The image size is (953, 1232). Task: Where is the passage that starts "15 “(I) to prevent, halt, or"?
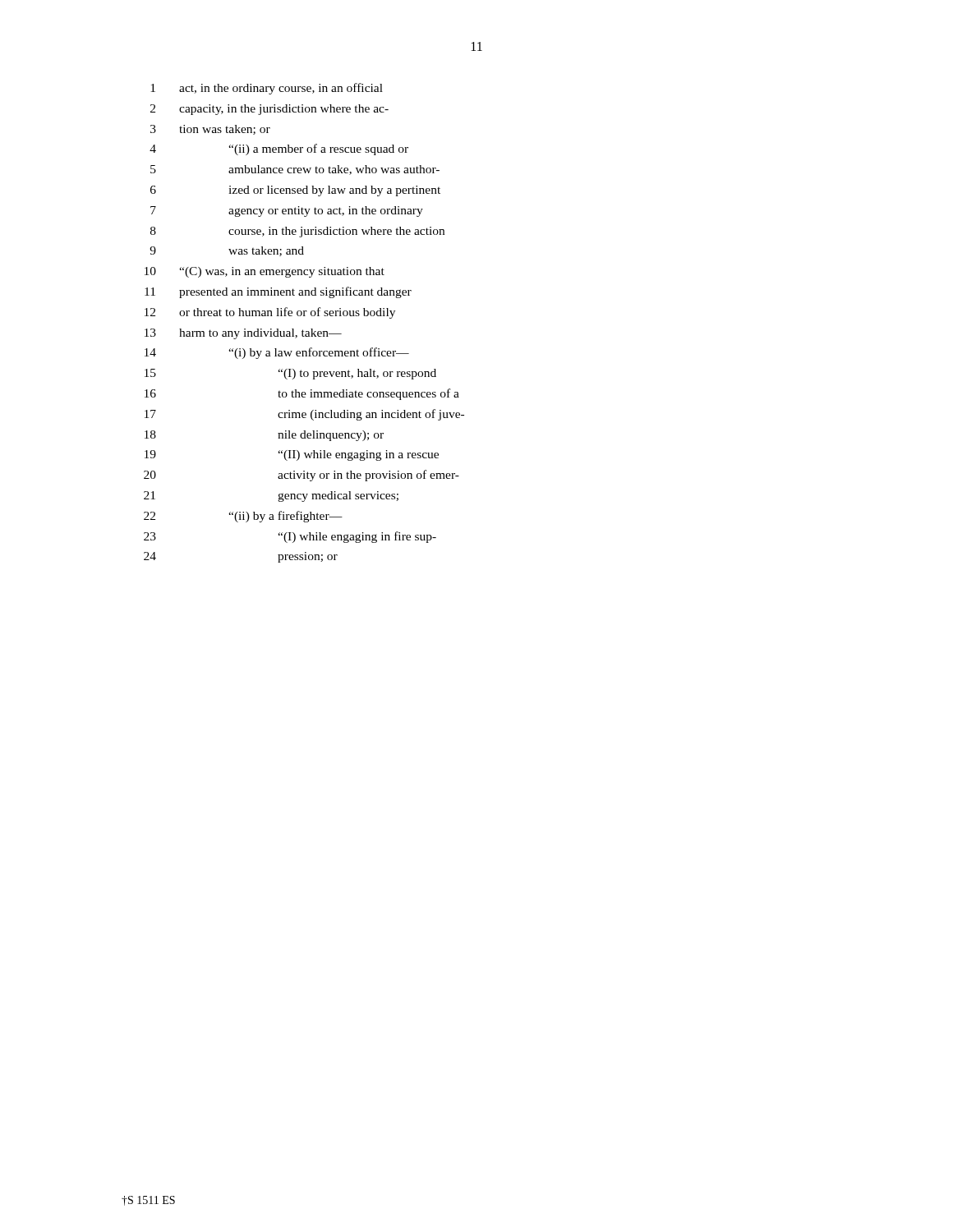point(290,374)
